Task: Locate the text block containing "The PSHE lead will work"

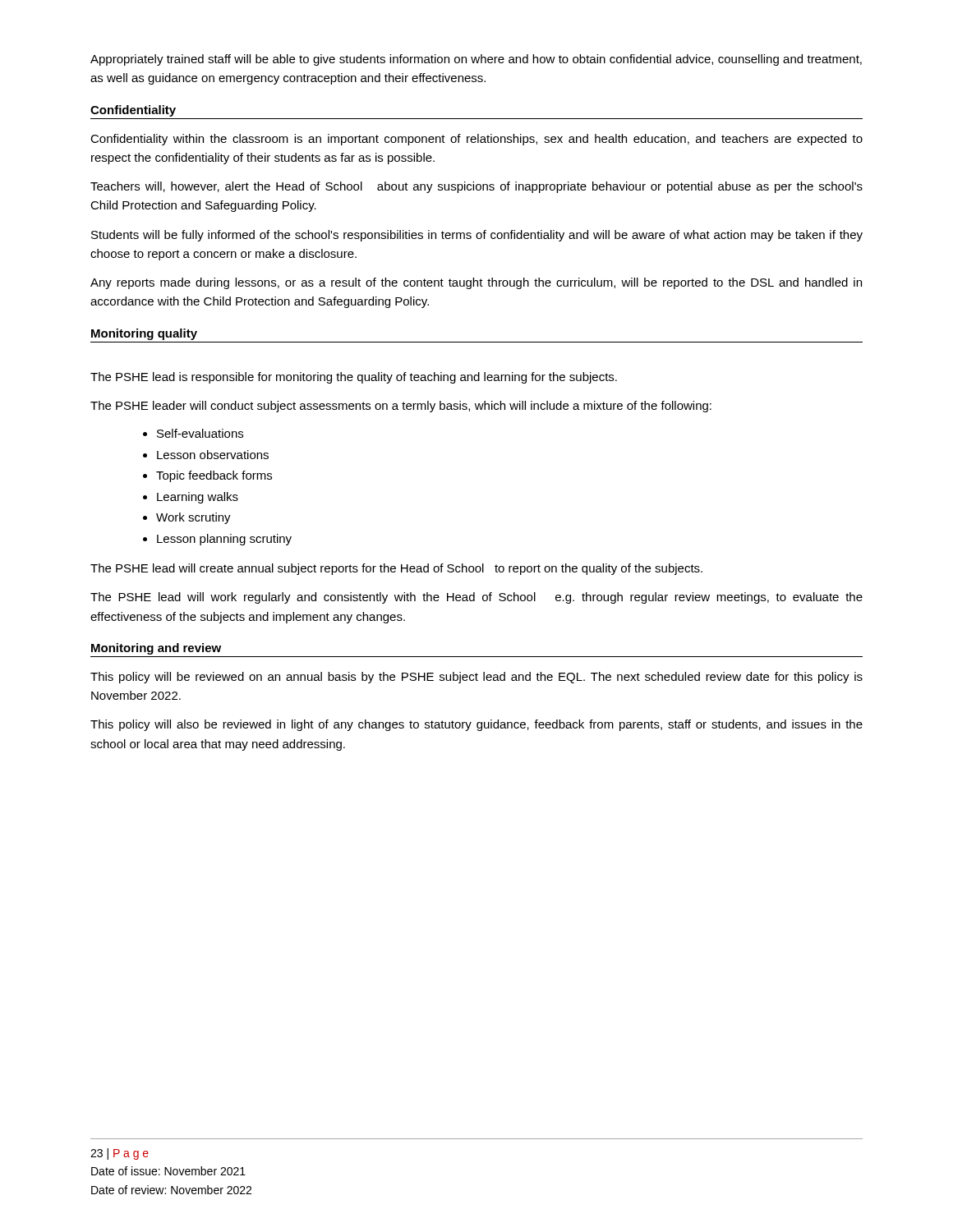Action: pyautogui.click(x=476, y=606)
